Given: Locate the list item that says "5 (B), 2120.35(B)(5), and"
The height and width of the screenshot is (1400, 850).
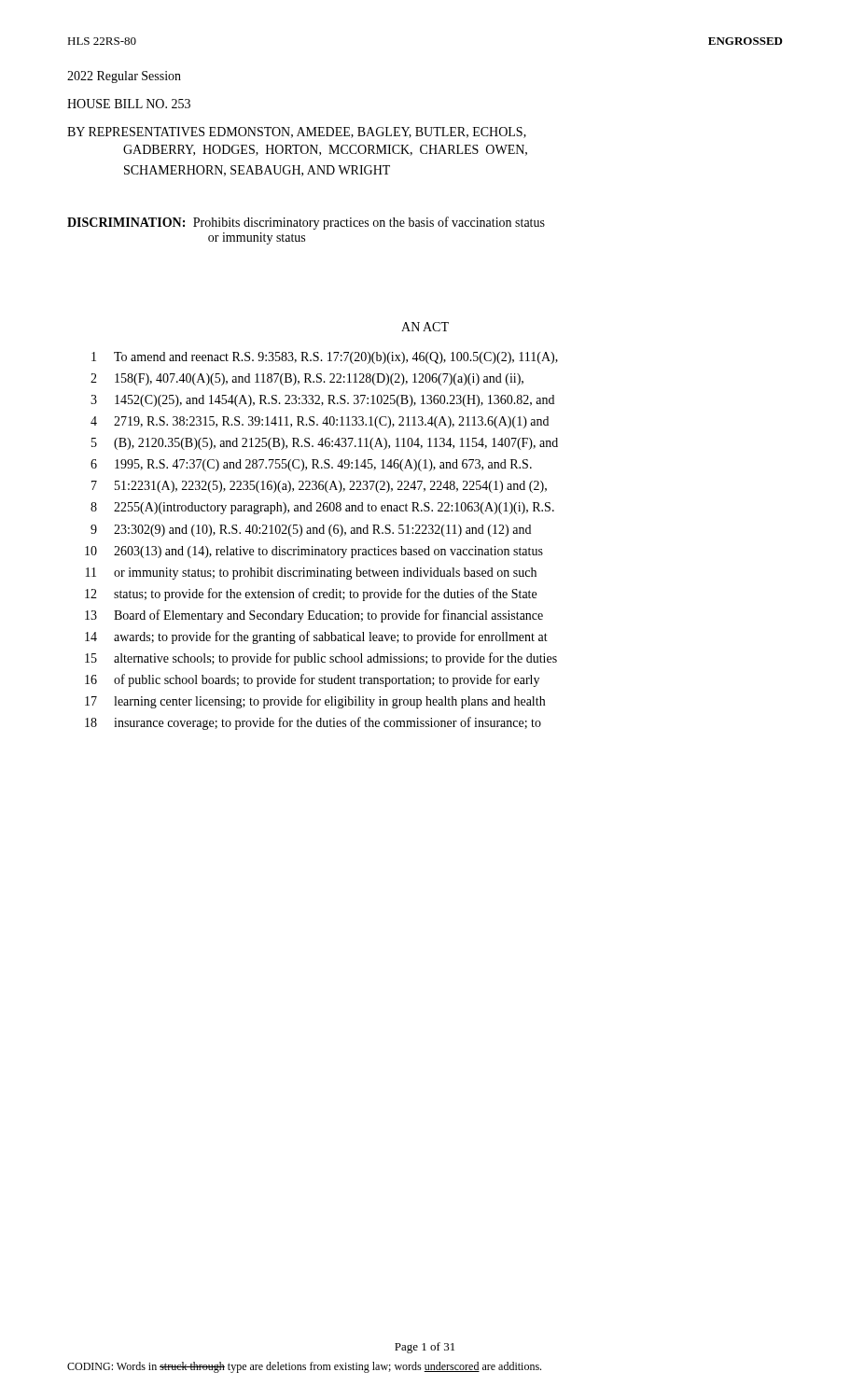Looking at the screenshot, I should [x=425, y=443].
